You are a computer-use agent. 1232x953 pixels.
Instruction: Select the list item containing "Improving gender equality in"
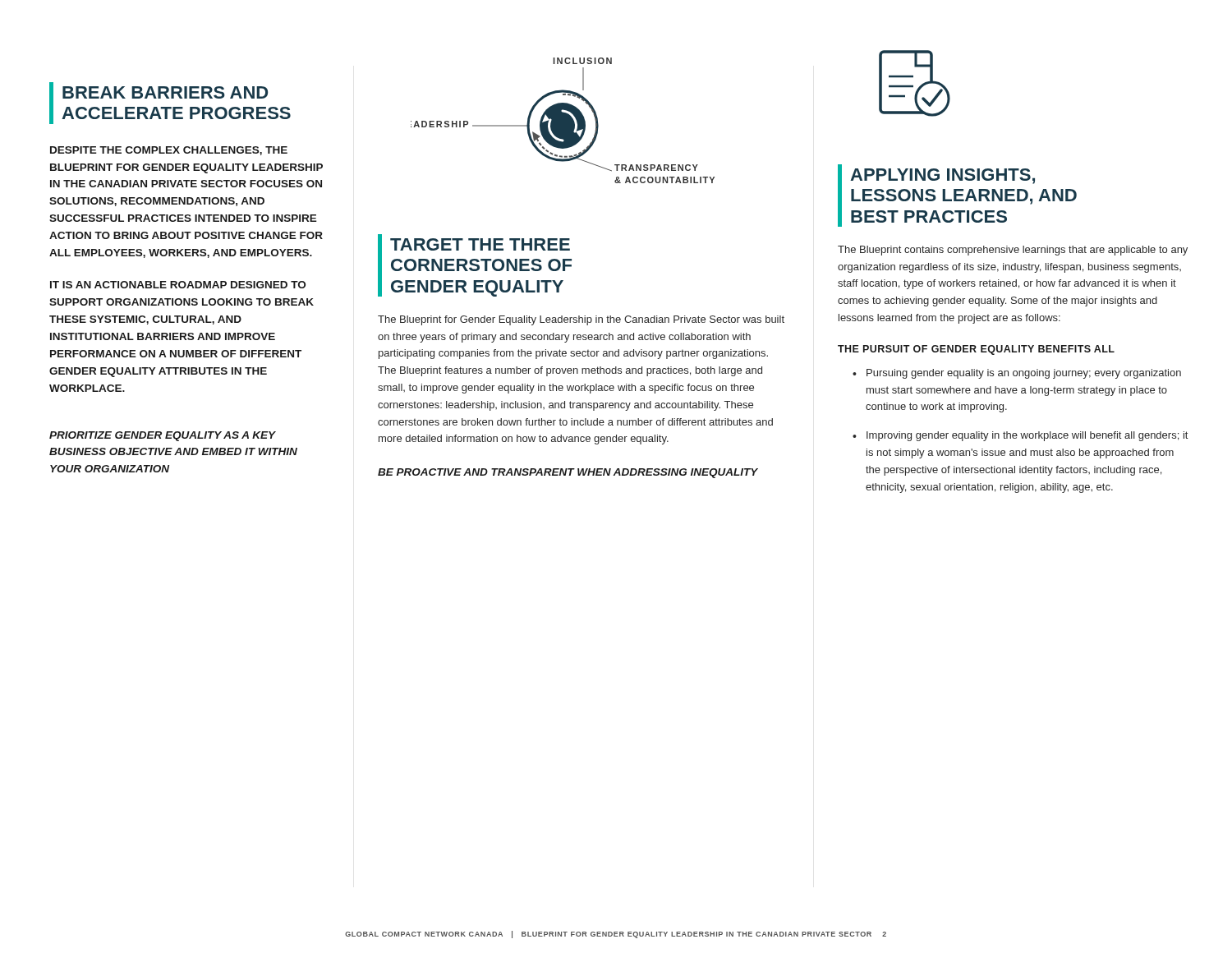pos(1027,461)
